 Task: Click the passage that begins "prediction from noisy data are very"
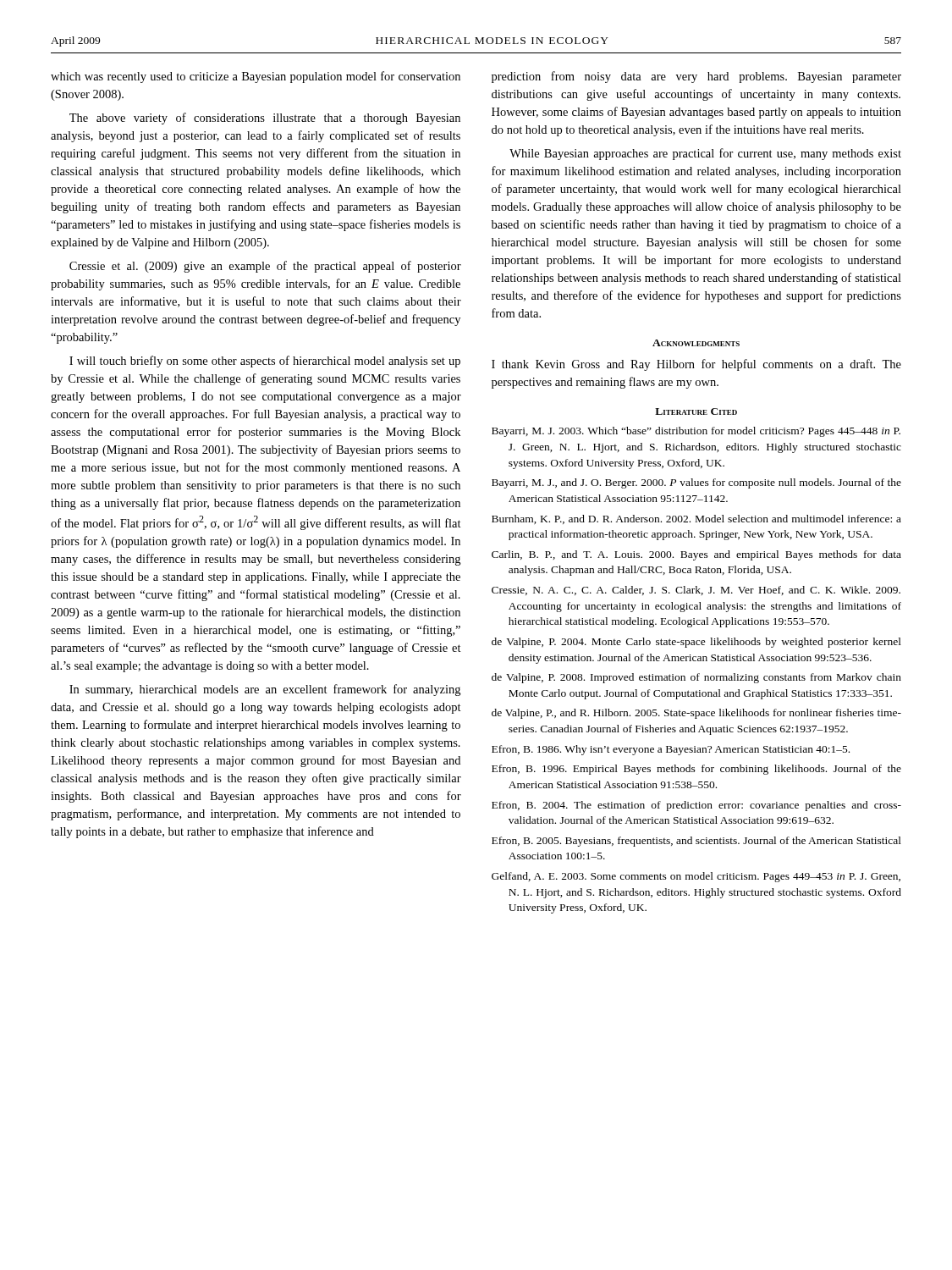696,195
